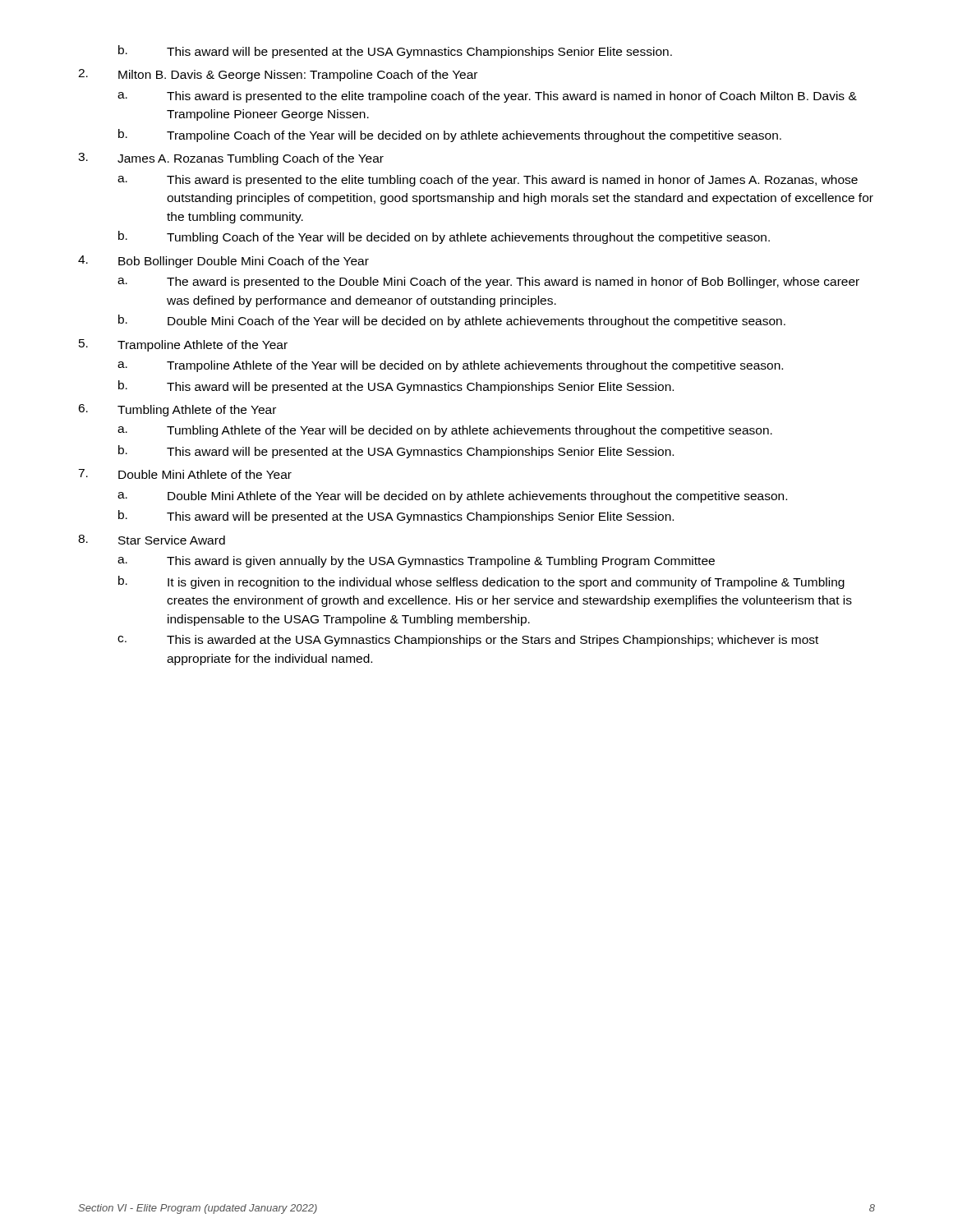Click on the list item with the text "8. Star Service Award"
Viewport: 953px width, 1232px height.
point(152,540)
